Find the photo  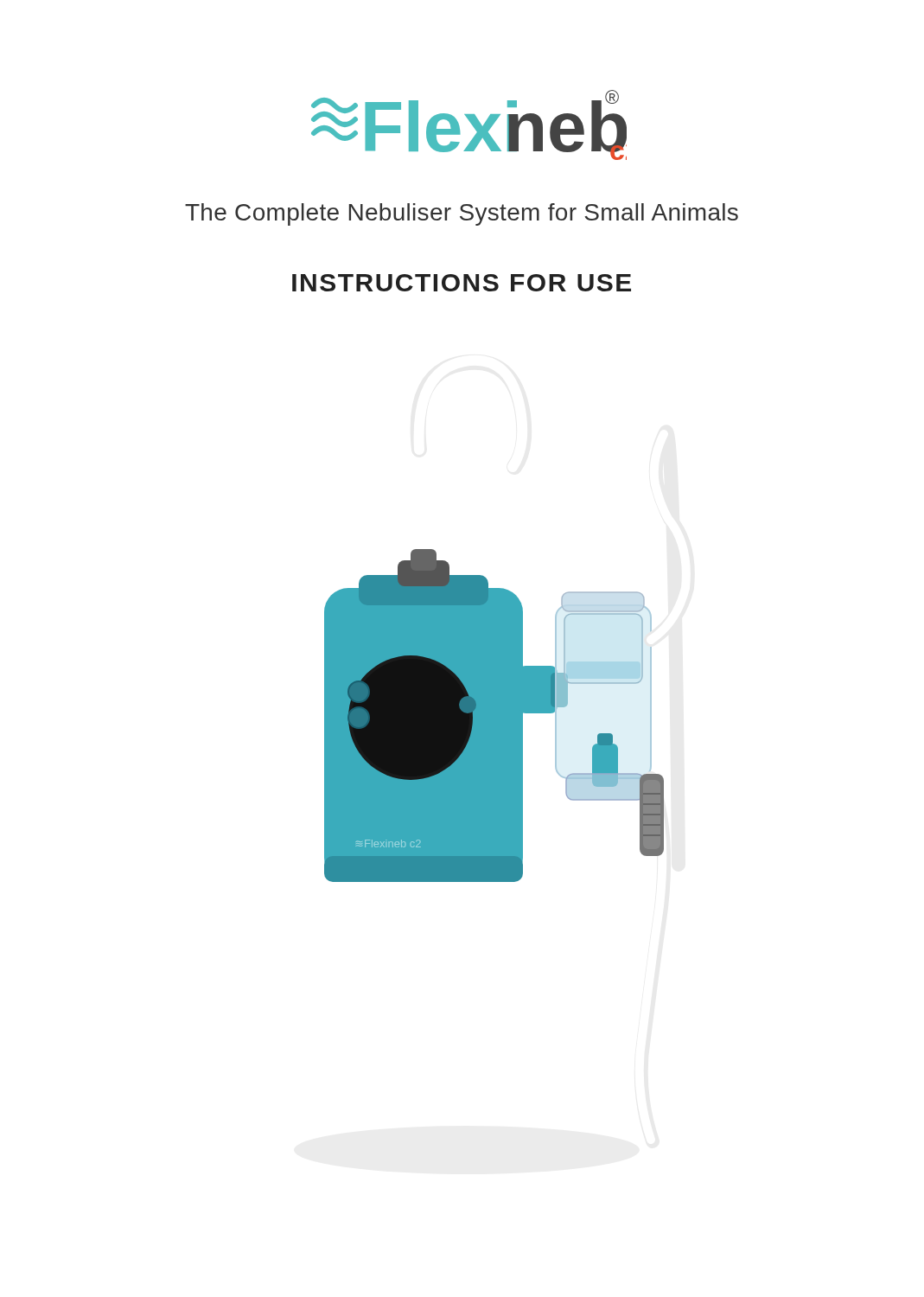(x=462, y=770)
